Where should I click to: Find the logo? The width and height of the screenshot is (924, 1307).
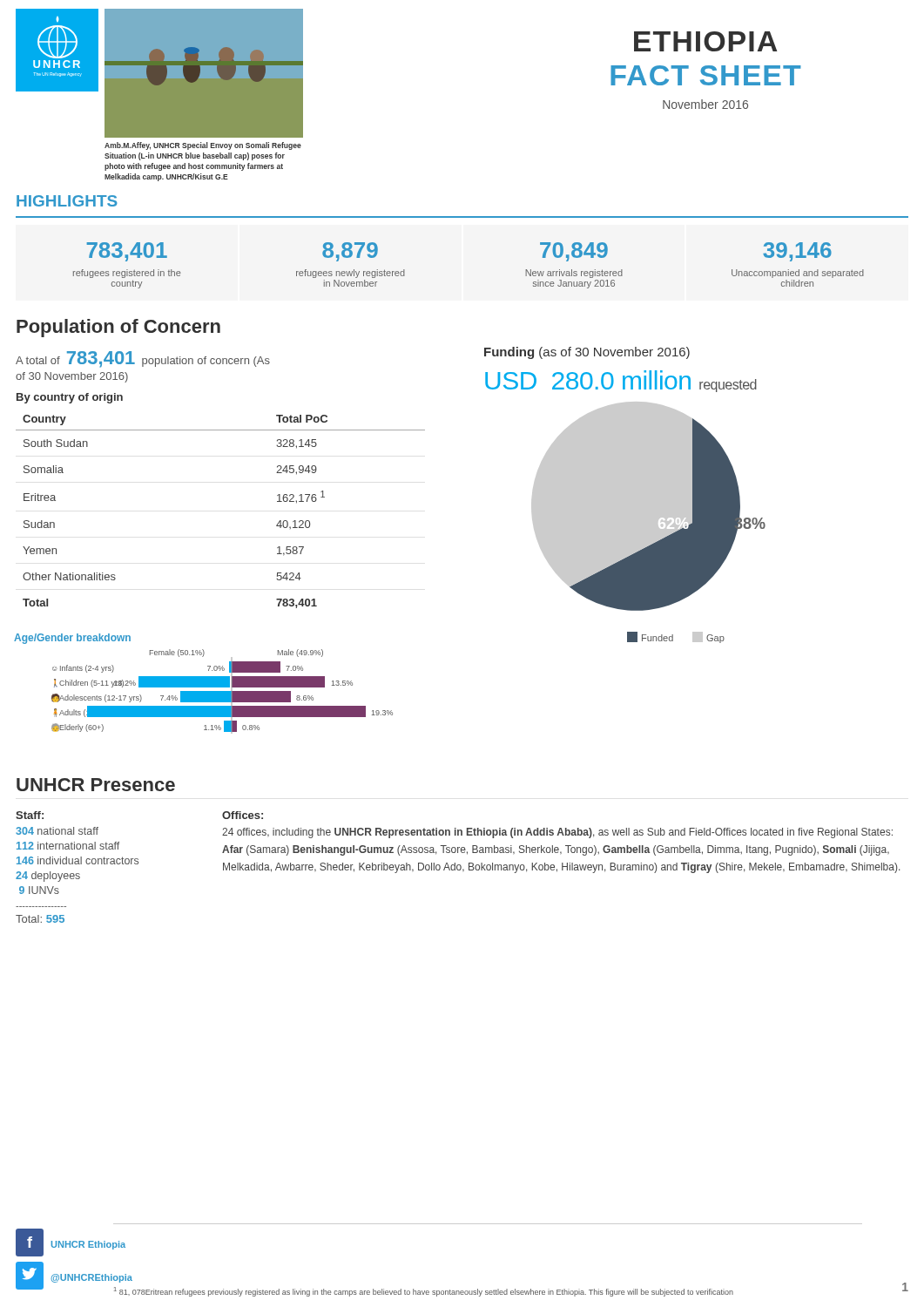pyautogui.click(x=57, y=50)
